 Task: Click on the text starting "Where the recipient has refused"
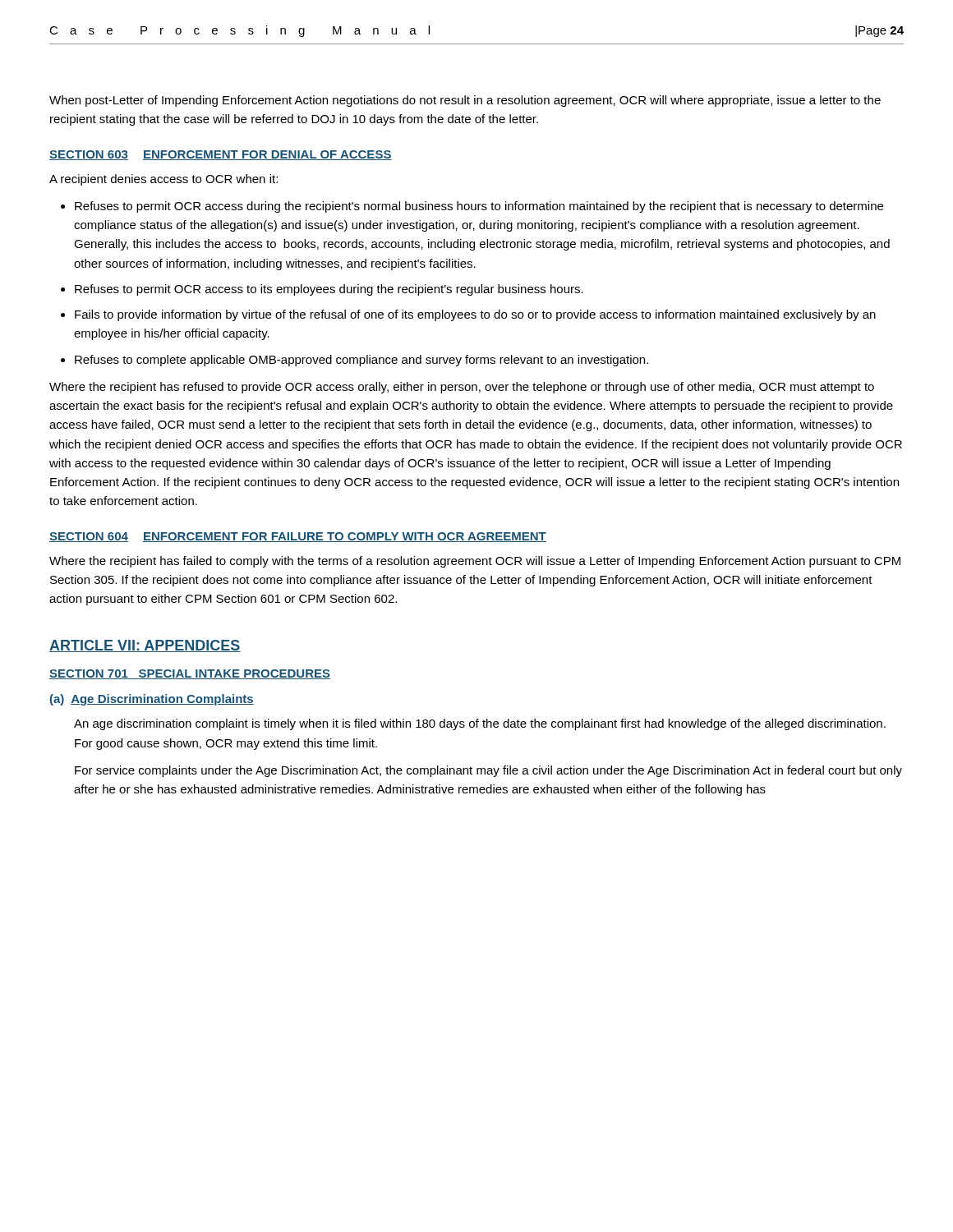point(476,444)
